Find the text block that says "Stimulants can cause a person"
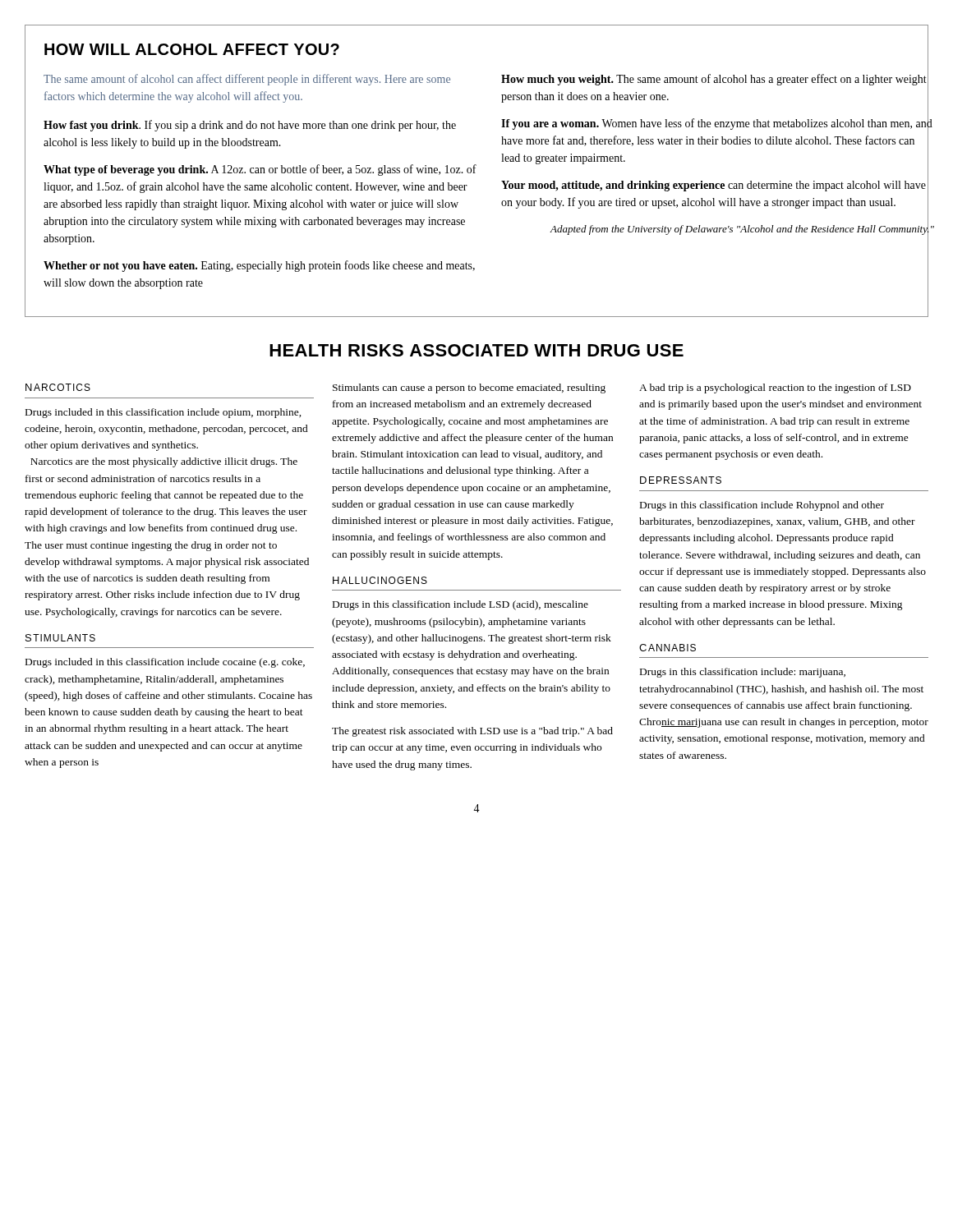This screenshot has width=953, height=1232. 473,470
